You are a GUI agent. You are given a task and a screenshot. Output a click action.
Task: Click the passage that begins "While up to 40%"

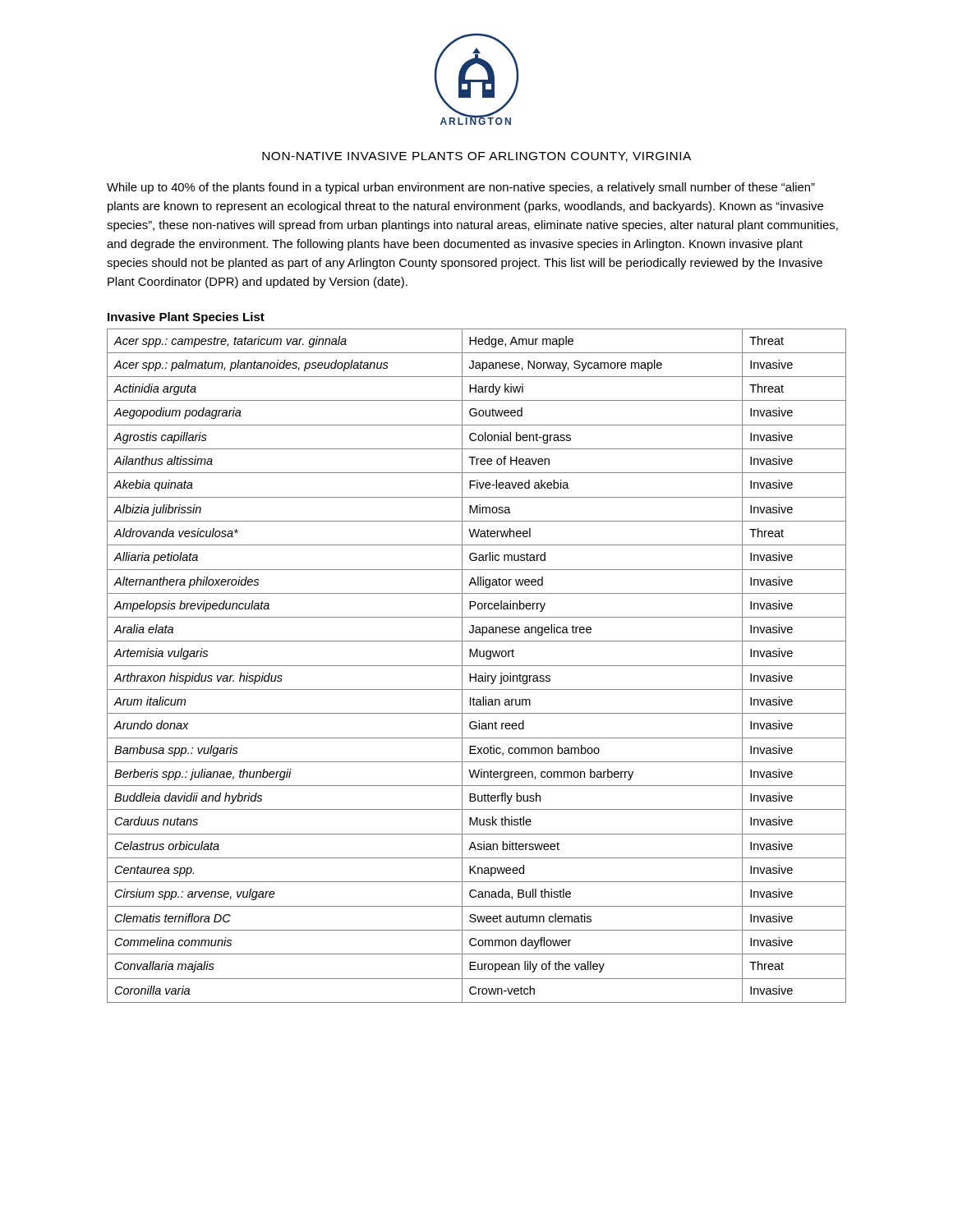point(473,234)
